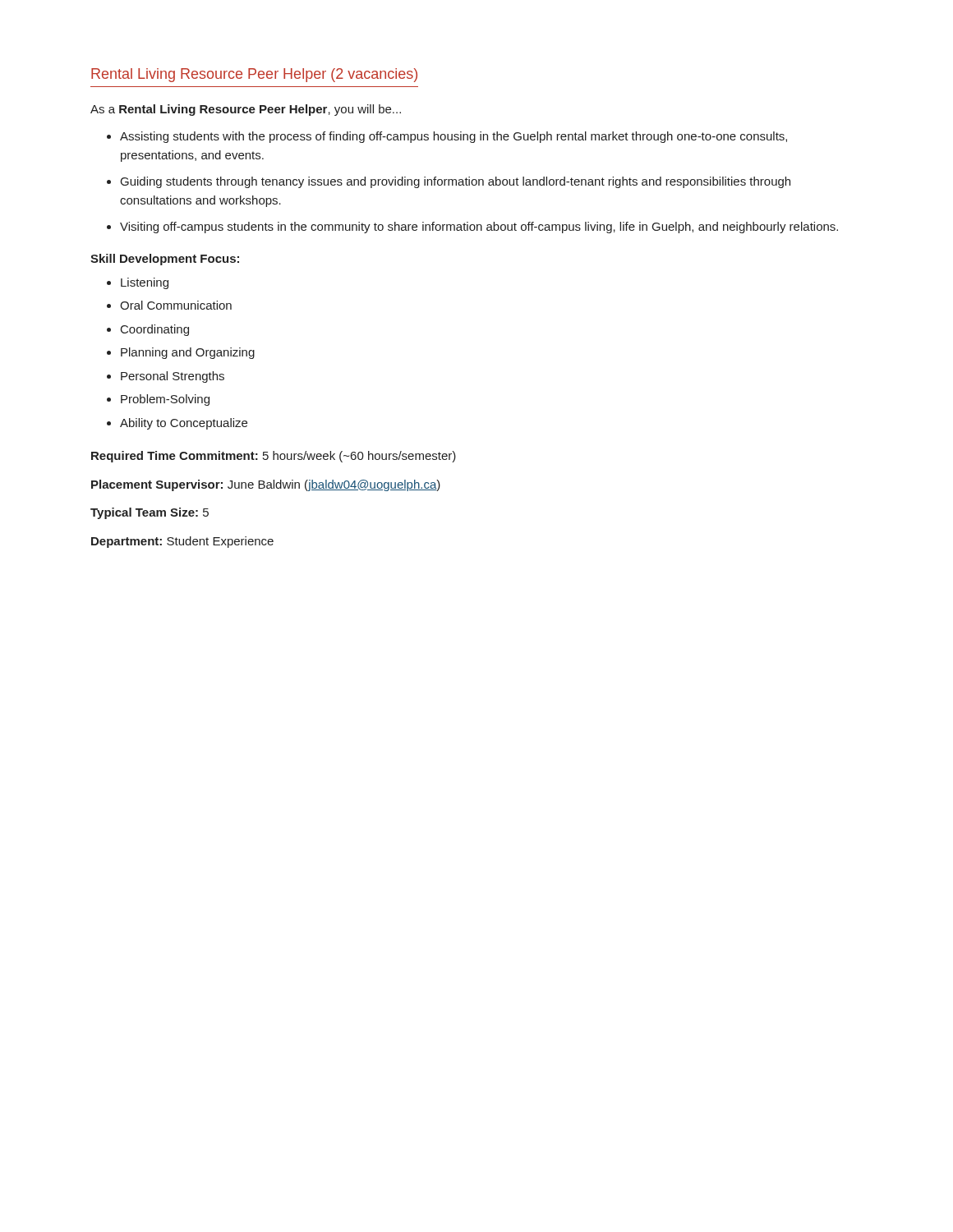Locate the region starting "Visiting off-campus students"
Screen dimensions: 1232x953
(480, 226)
